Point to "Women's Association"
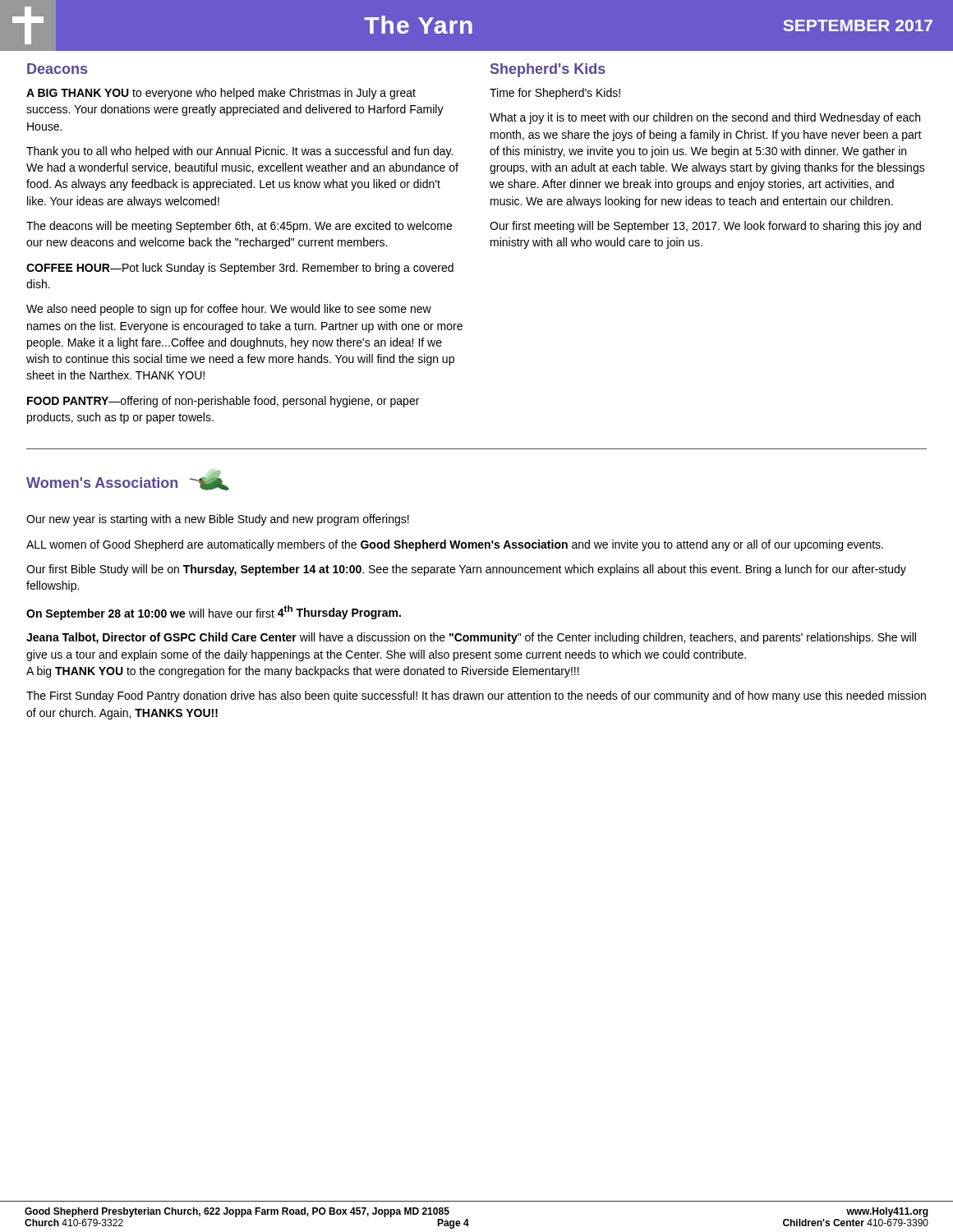 (x=102, y=483)
